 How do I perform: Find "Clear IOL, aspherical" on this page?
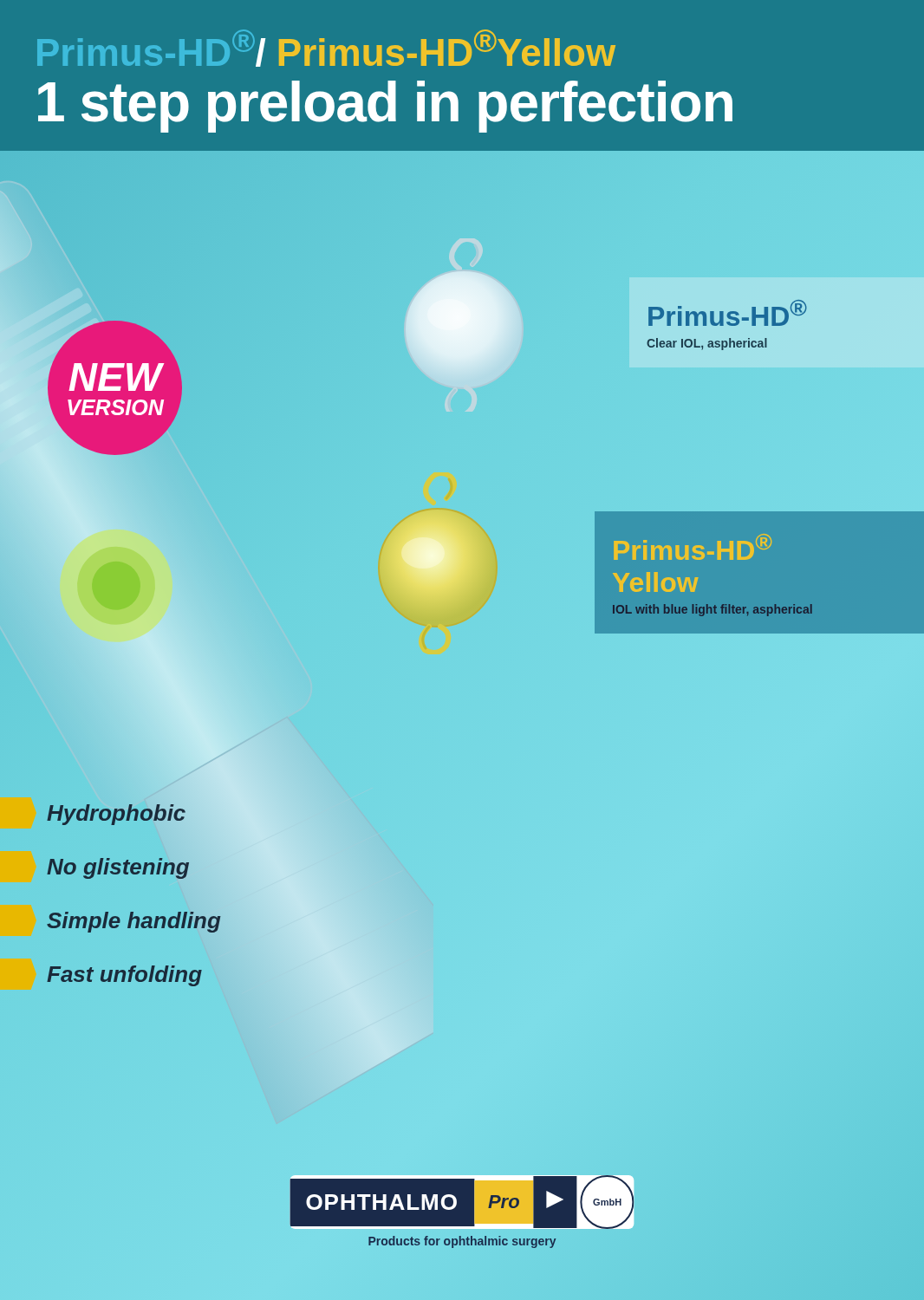[x=707, y=343]
